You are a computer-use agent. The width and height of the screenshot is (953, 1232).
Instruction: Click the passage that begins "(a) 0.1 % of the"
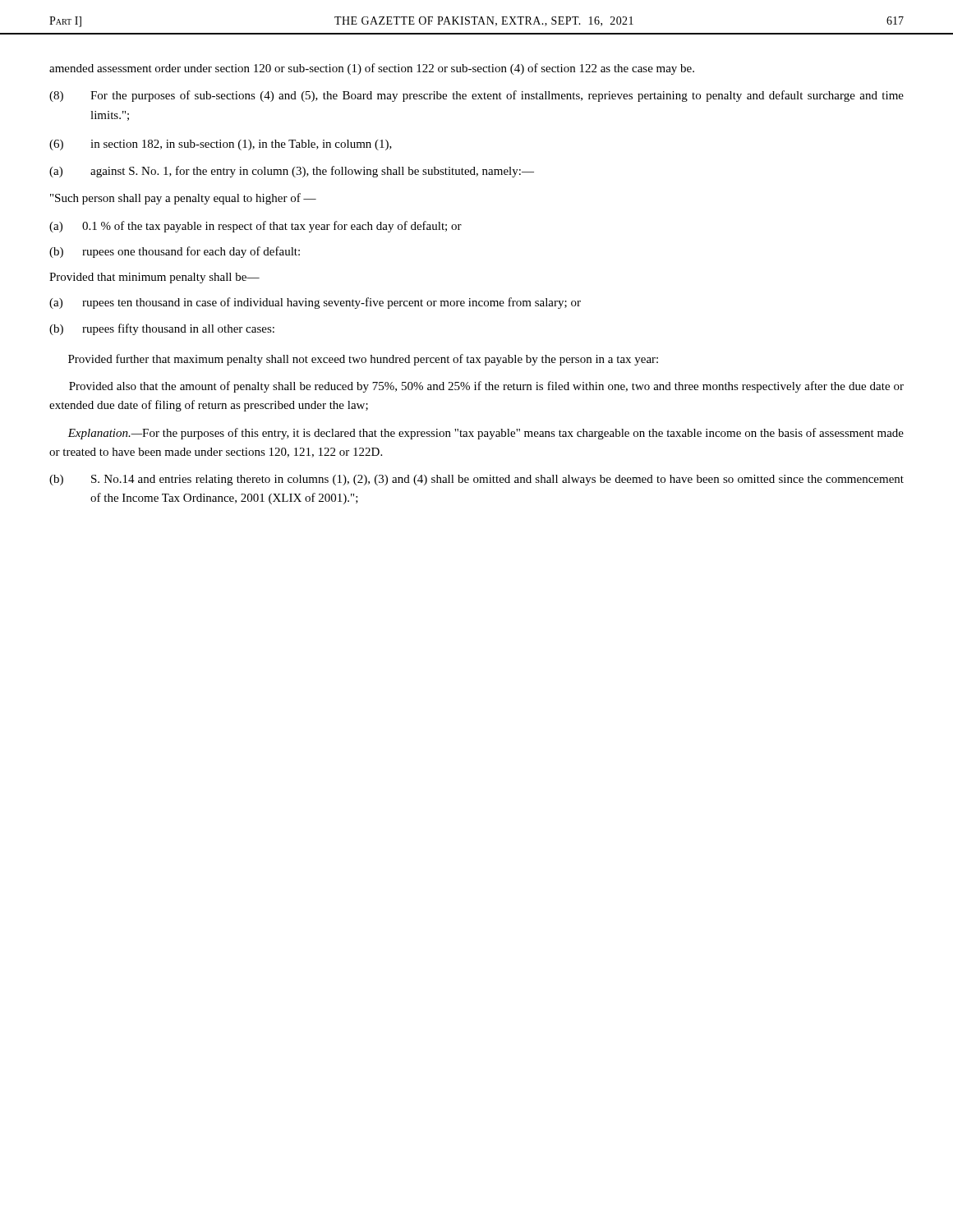(256, 227)
